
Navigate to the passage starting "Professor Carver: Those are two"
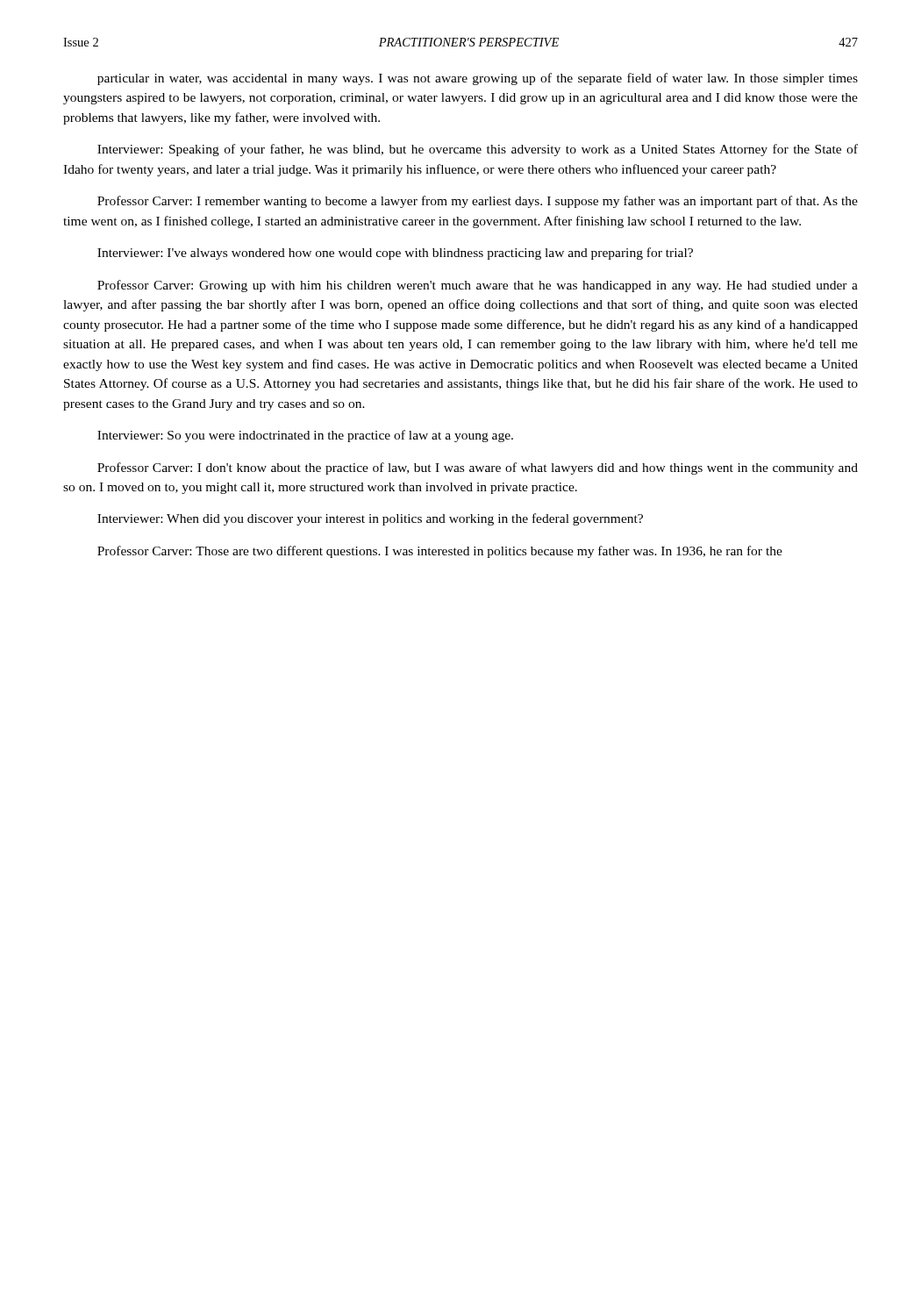pyautogui.click(x=440, y=550)
